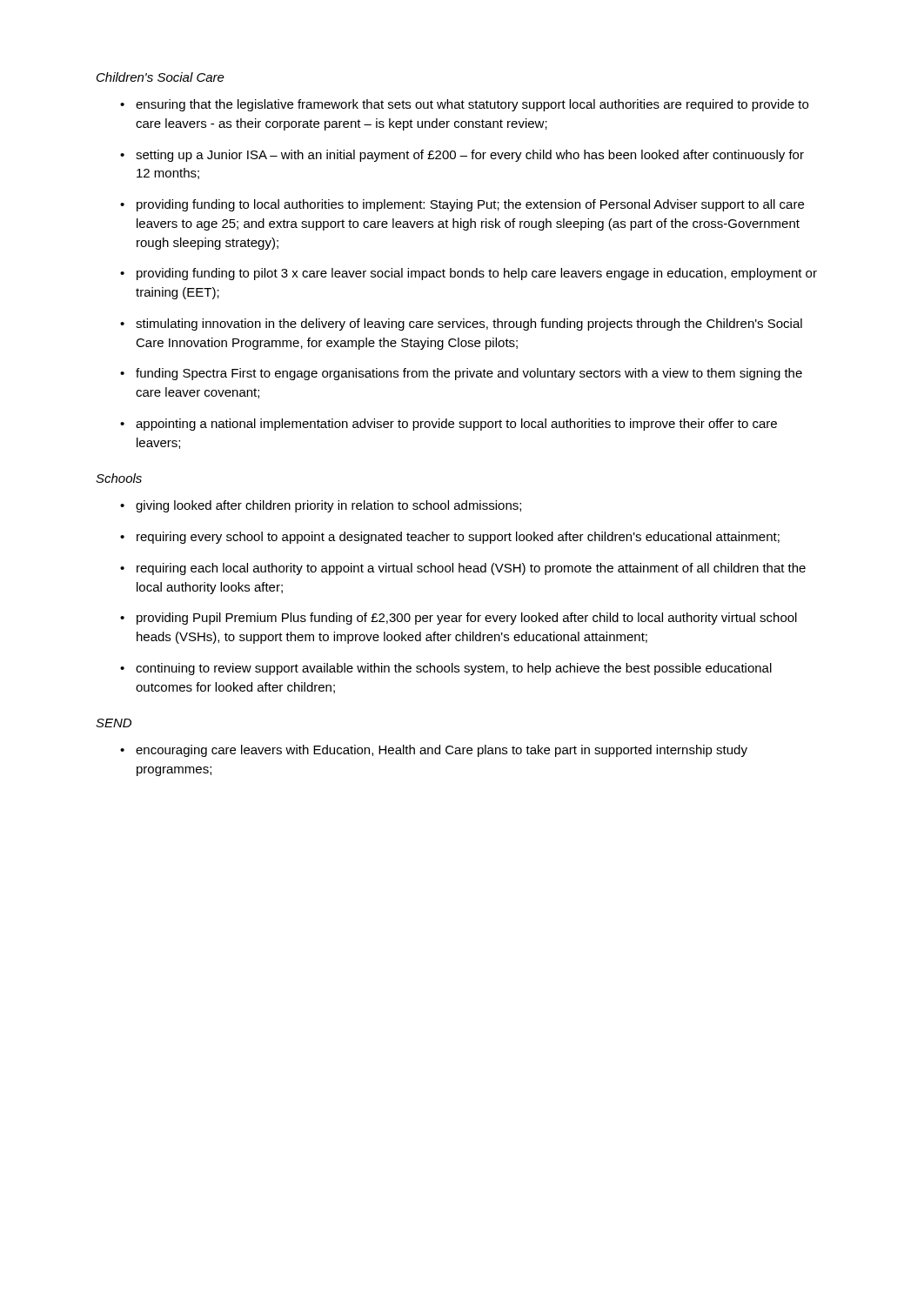Image resolution: width=924 pixels, height=1305 pixels.
Task: Find the block on this page that starts "stimulating innovation in the delivery of"
Action: 469,332
